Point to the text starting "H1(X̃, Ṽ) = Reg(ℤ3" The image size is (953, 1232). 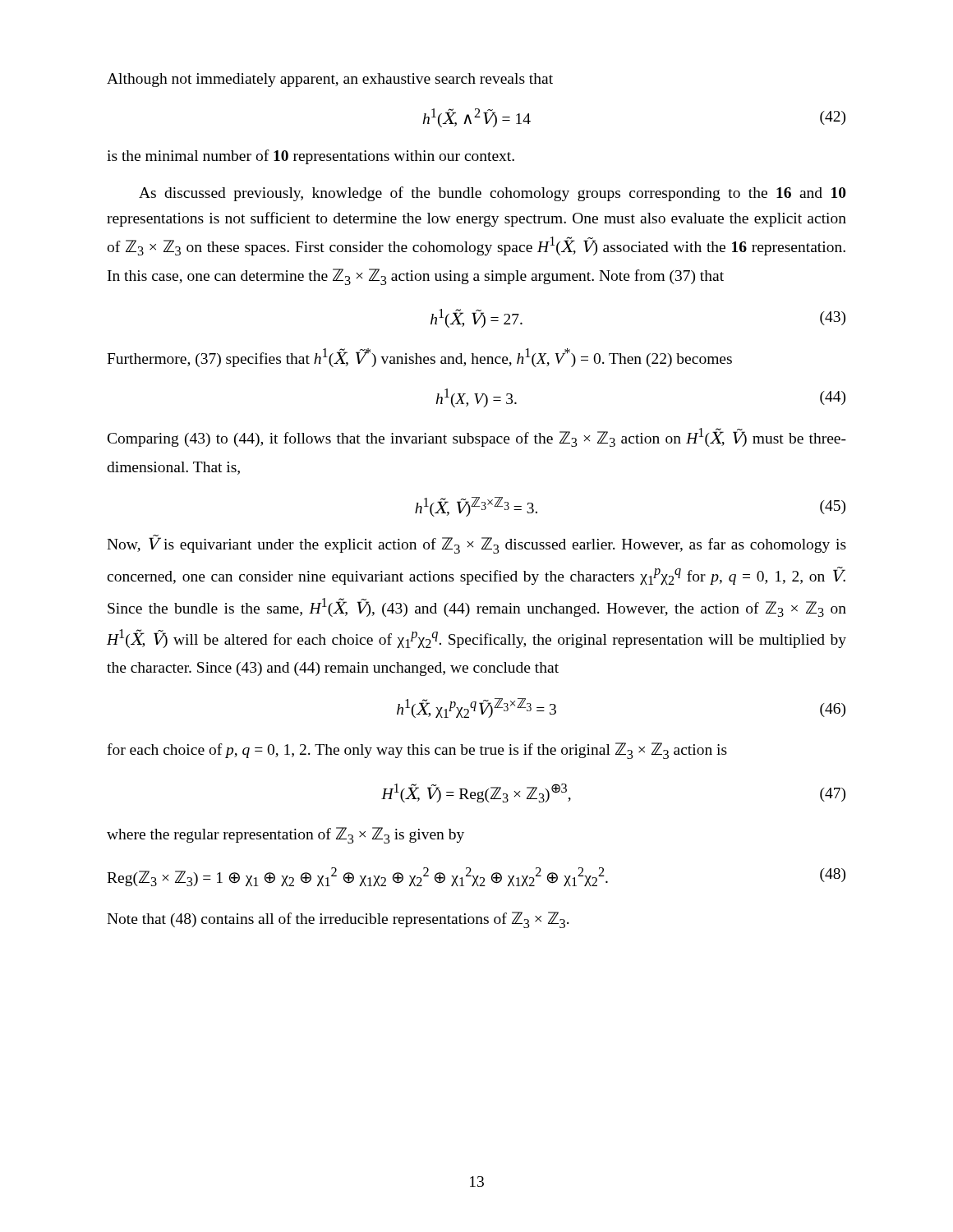tap(476, 793)
